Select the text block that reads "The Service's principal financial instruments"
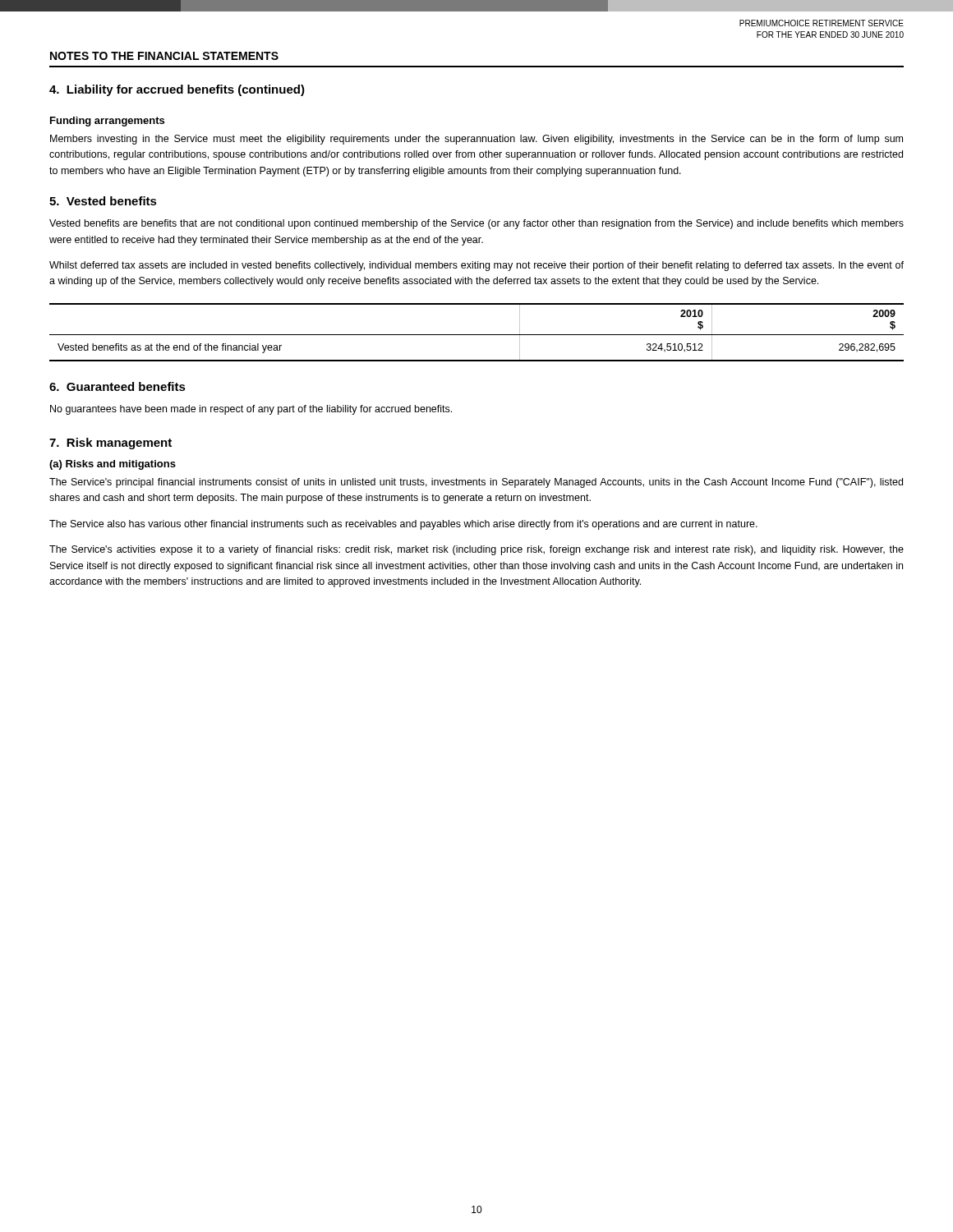 click(x=476, y=490)
